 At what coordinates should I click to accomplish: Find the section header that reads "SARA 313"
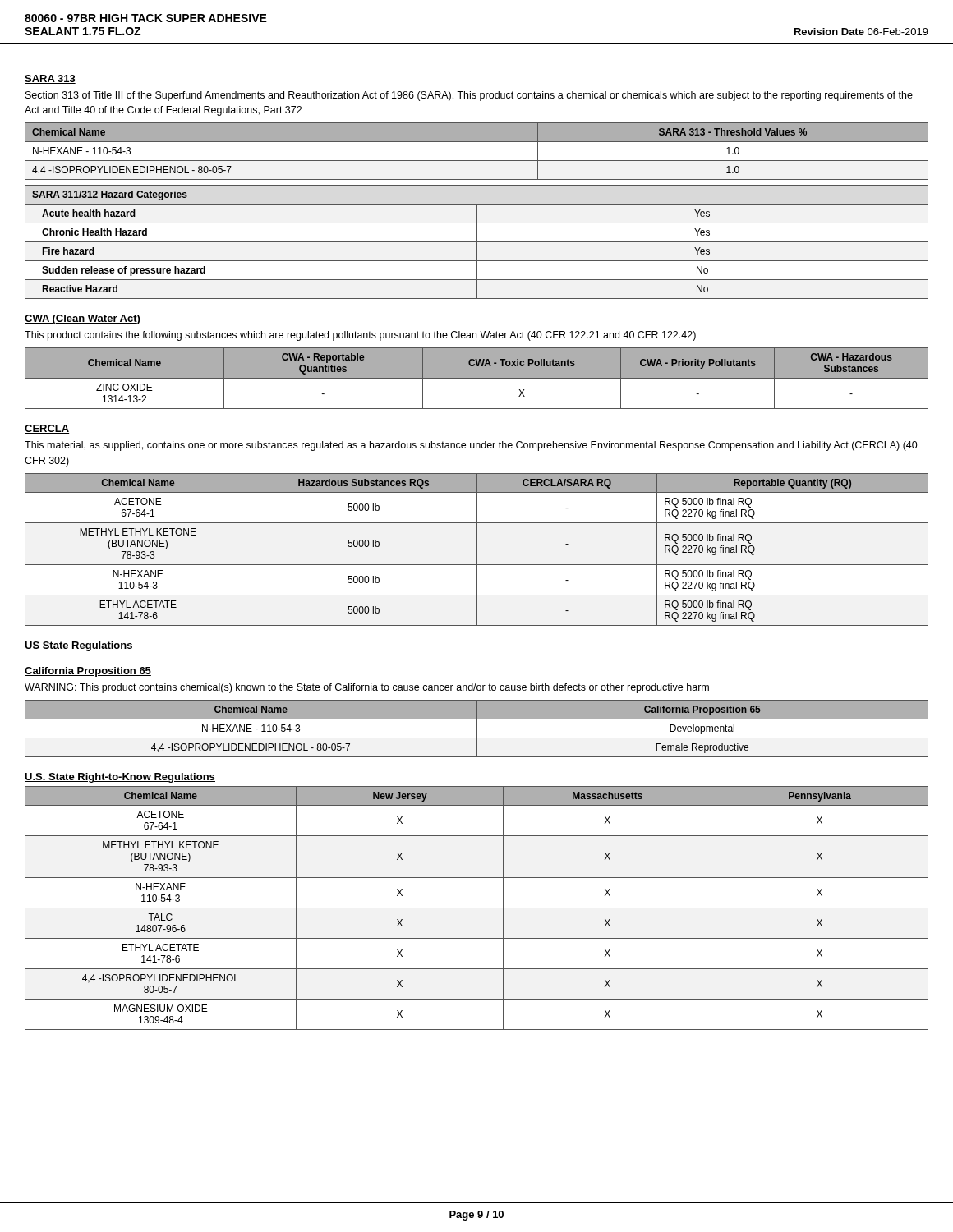(x=50, y=78)
